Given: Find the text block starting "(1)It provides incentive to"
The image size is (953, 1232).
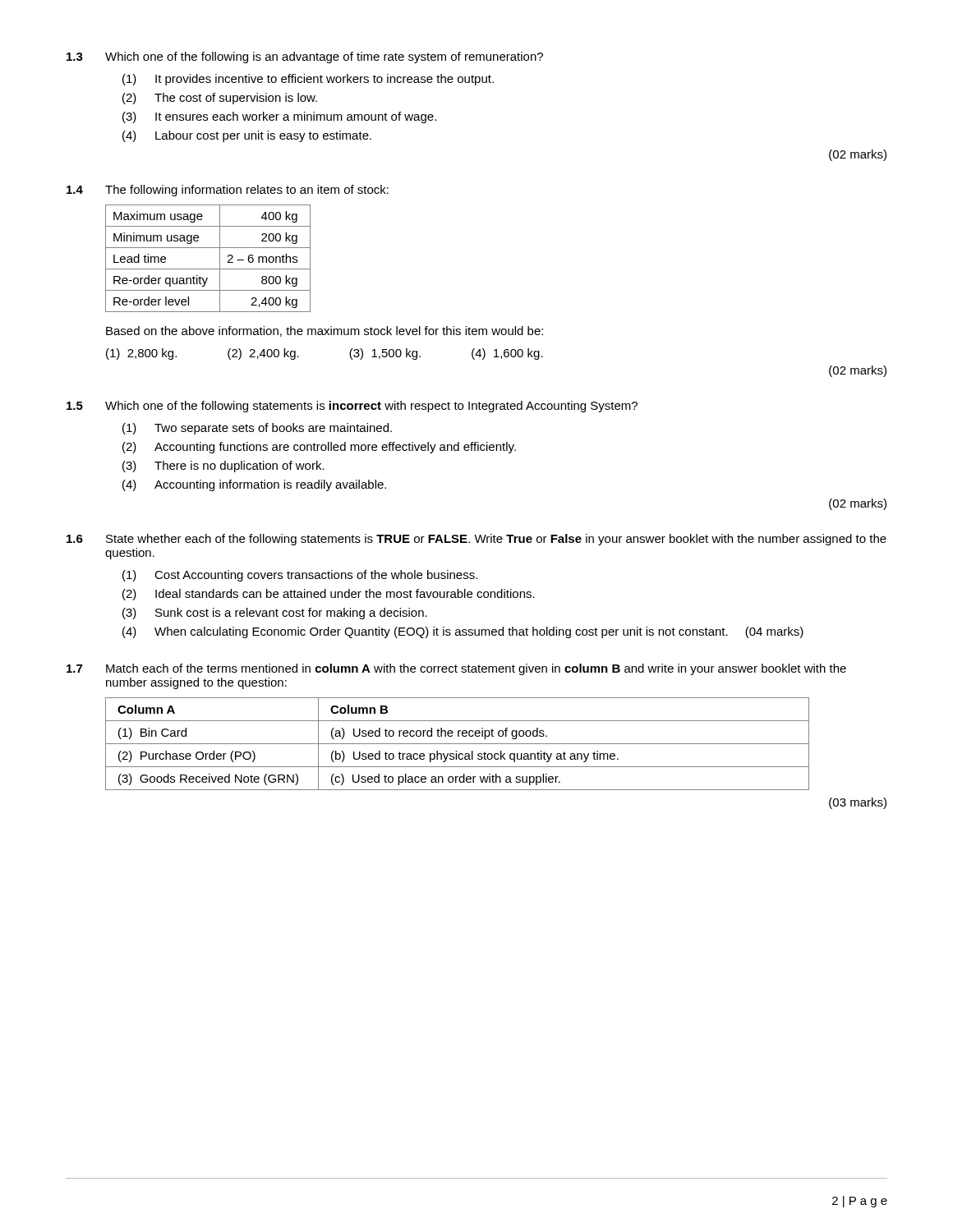Looking at the screenshot, I should point(308,78).
